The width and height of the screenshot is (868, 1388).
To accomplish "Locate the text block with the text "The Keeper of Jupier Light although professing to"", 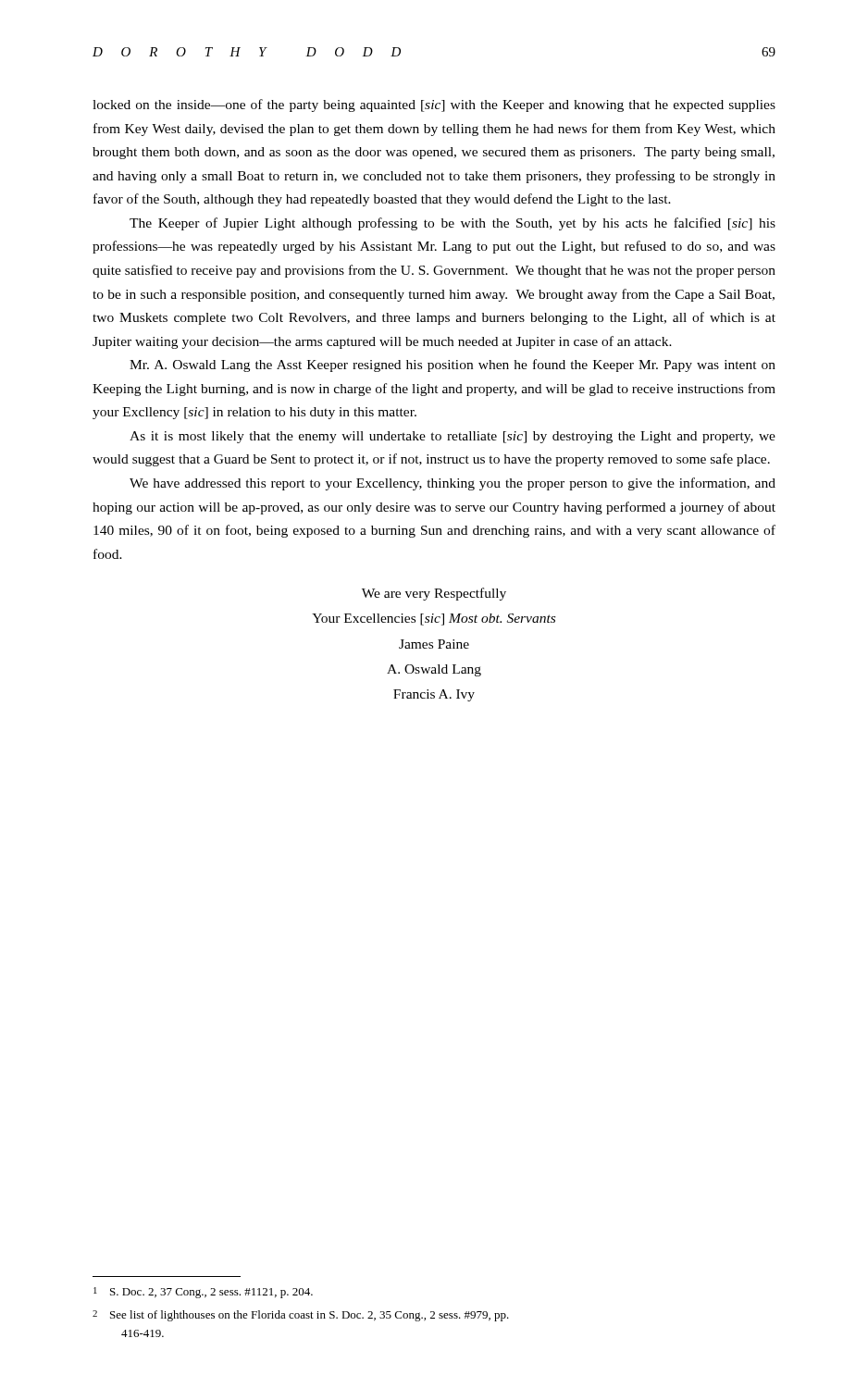I will tap(434, 282).
